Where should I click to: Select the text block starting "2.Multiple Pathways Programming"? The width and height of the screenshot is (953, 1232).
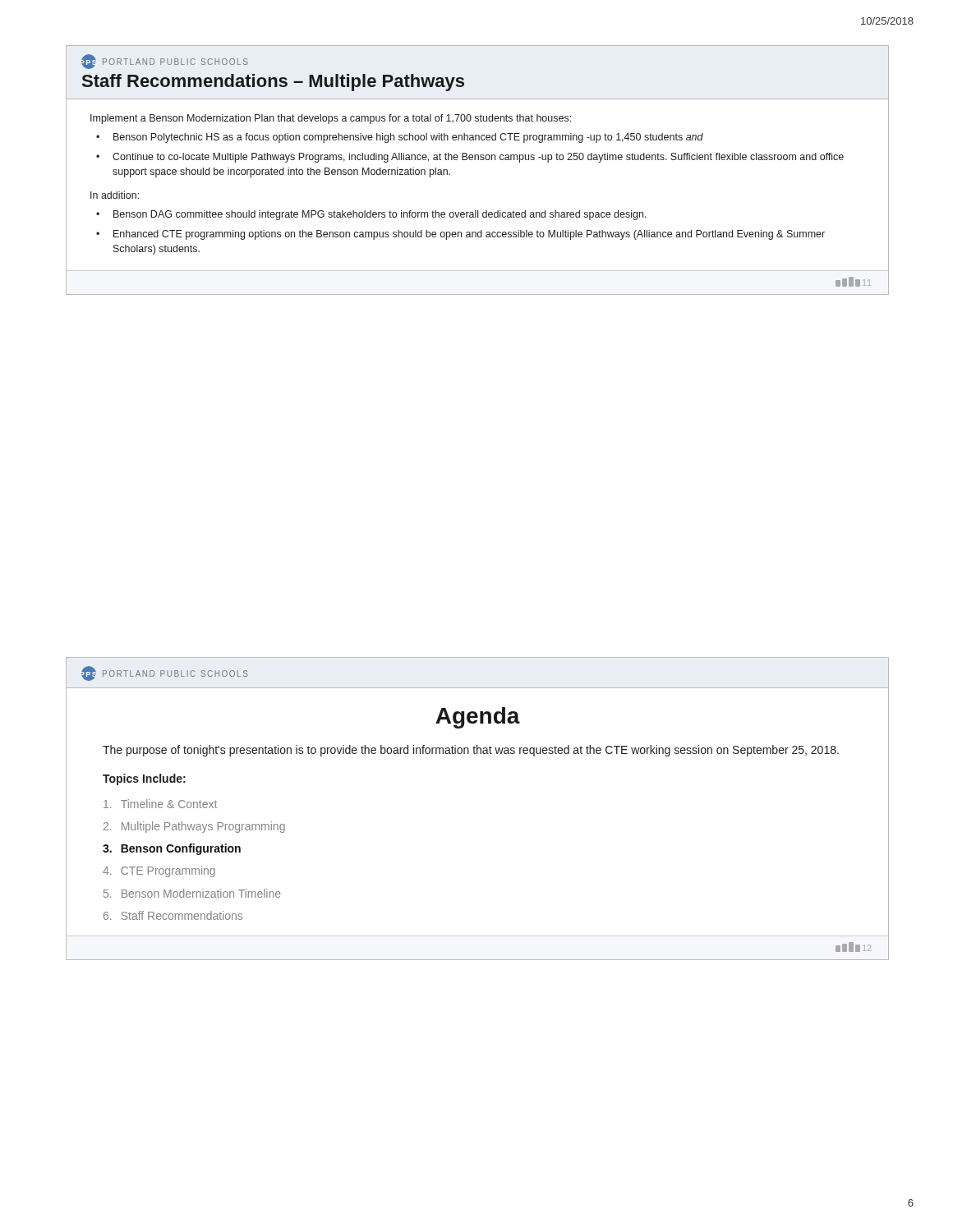click(x=194, y=827)
